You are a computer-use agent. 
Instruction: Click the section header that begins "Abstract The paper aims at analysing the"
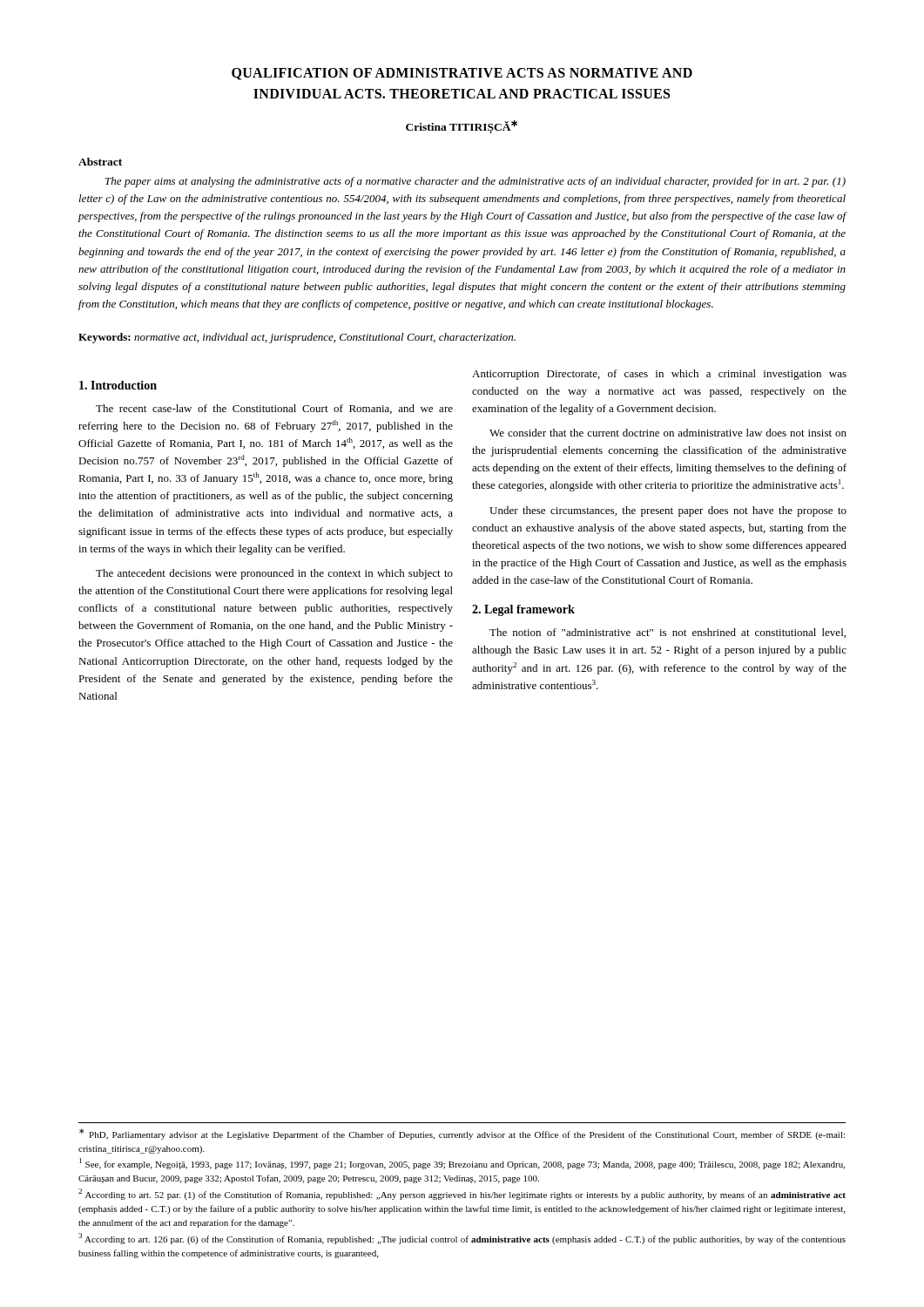(462, 234)
